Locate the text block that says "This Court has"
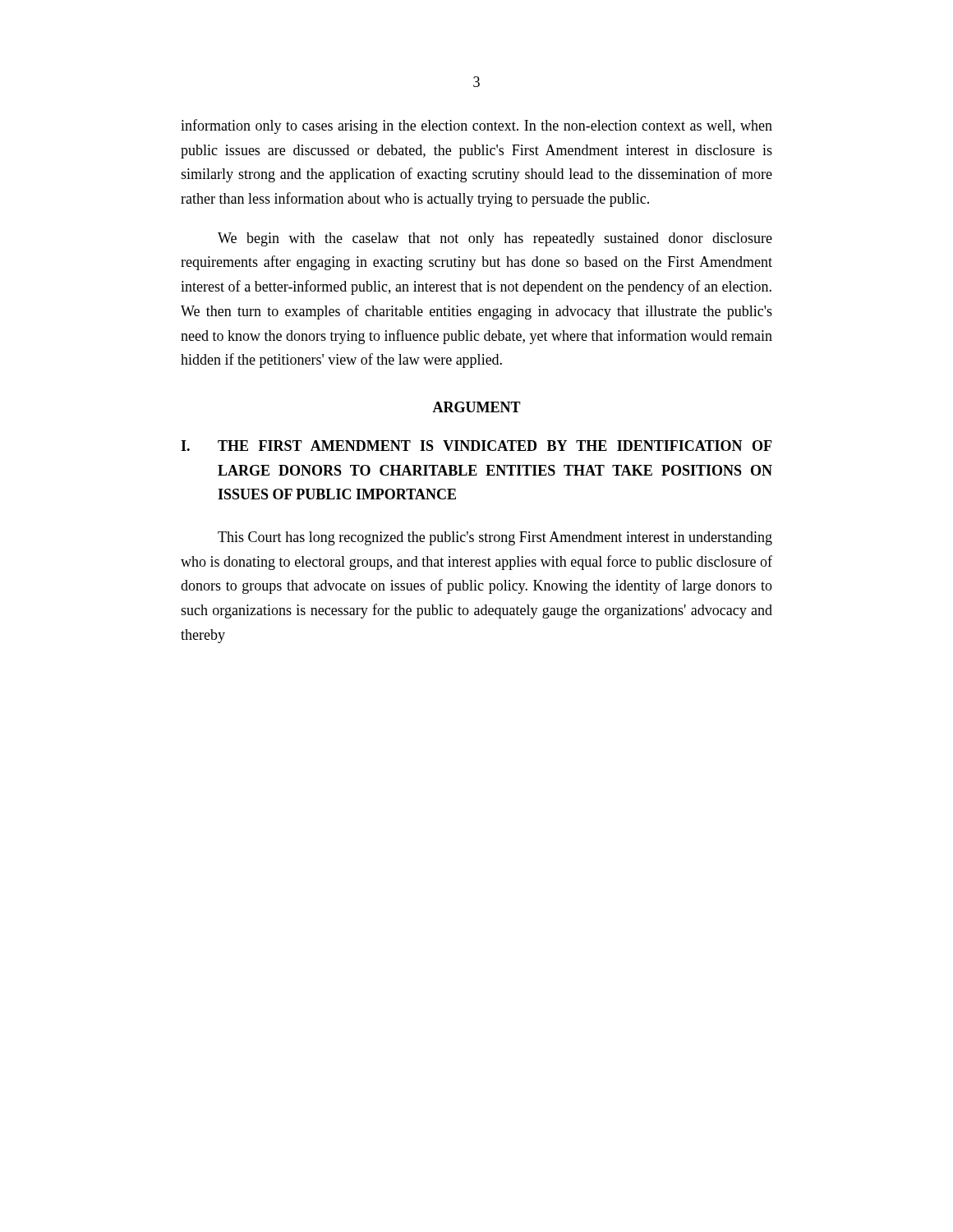The width and height of the screenshot is (953, 1232). pyautogui.click(x=476, y=586)
